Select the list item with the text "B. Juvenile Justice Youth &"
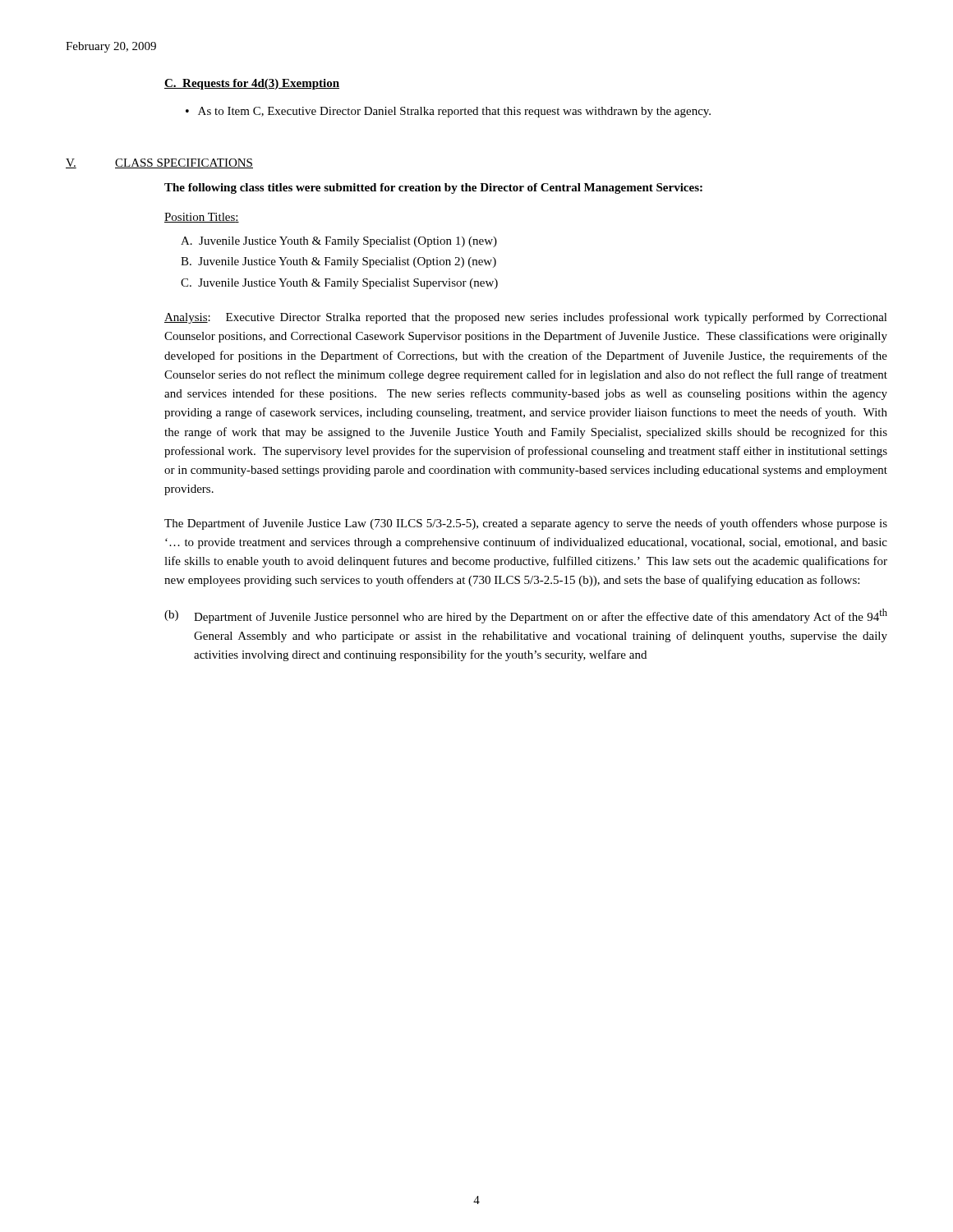Image resolution: width=953 pixels, height=1232 pixels. tap(339, 261)
